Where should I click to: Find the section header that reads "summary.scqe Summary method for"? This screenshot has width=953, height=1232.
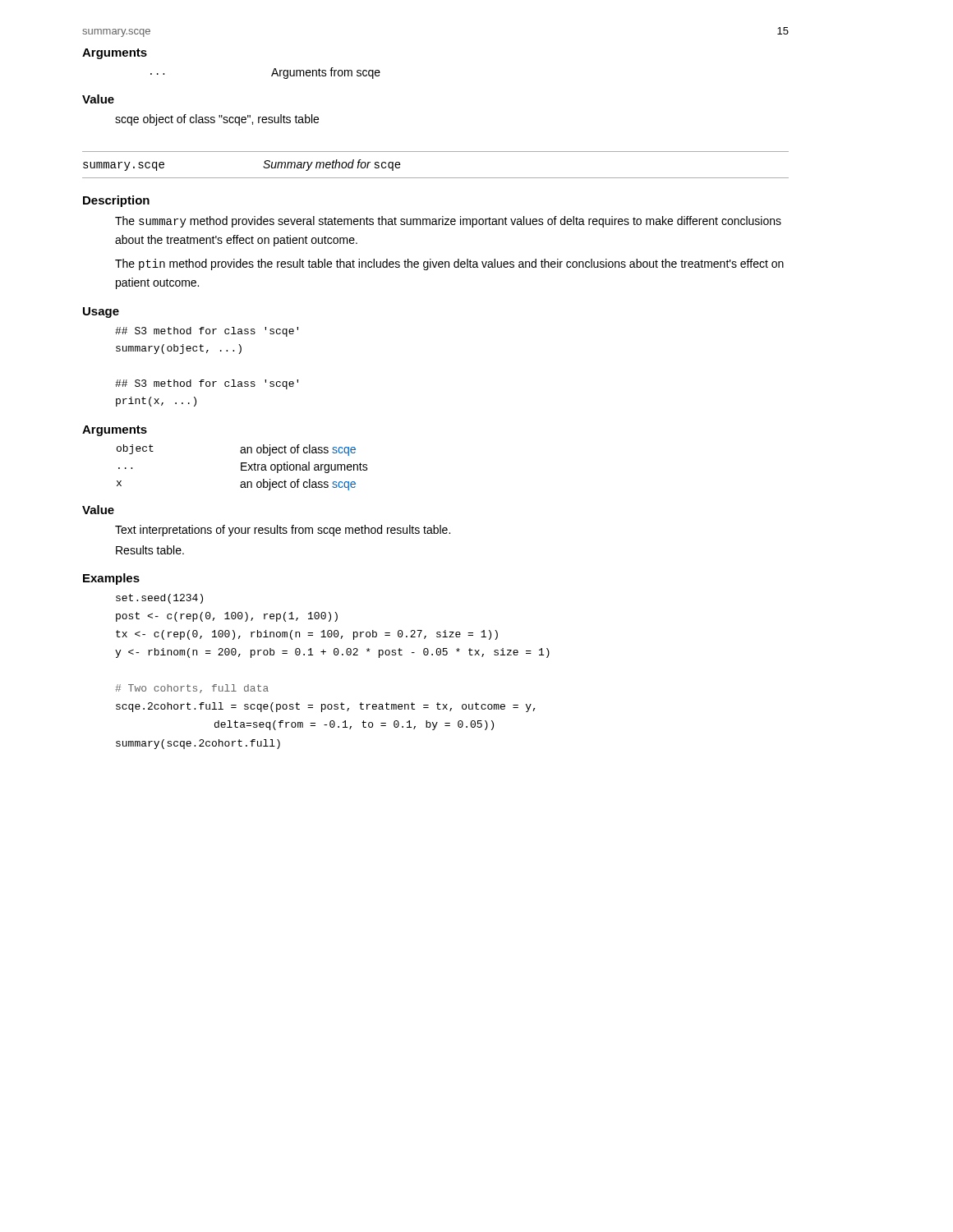[x=120, y=165]
